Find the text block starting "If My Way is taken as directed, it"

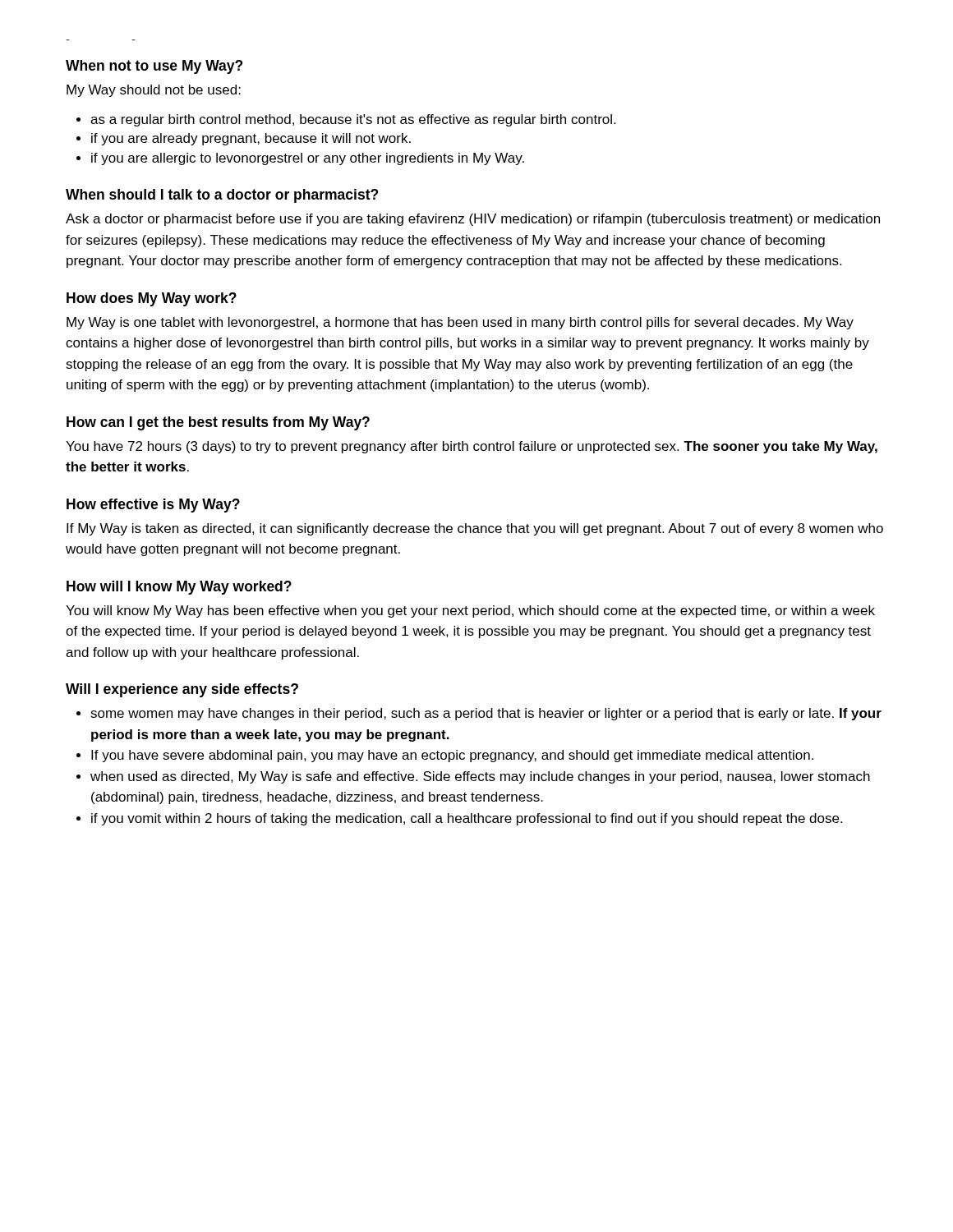point(475,539)
